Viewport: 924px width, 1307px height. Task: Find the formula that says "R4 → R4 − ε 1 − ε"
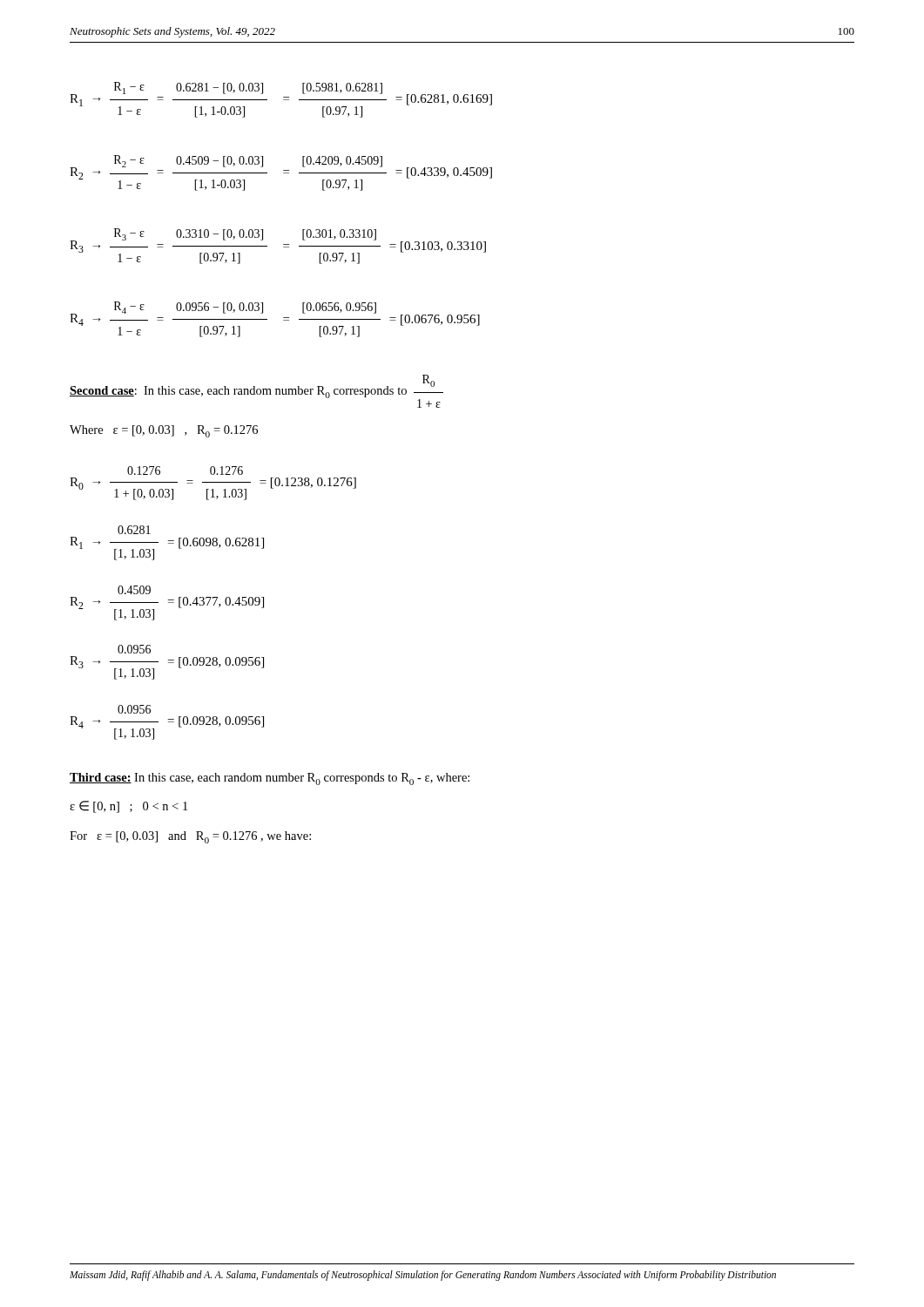(x=275, y=319)
